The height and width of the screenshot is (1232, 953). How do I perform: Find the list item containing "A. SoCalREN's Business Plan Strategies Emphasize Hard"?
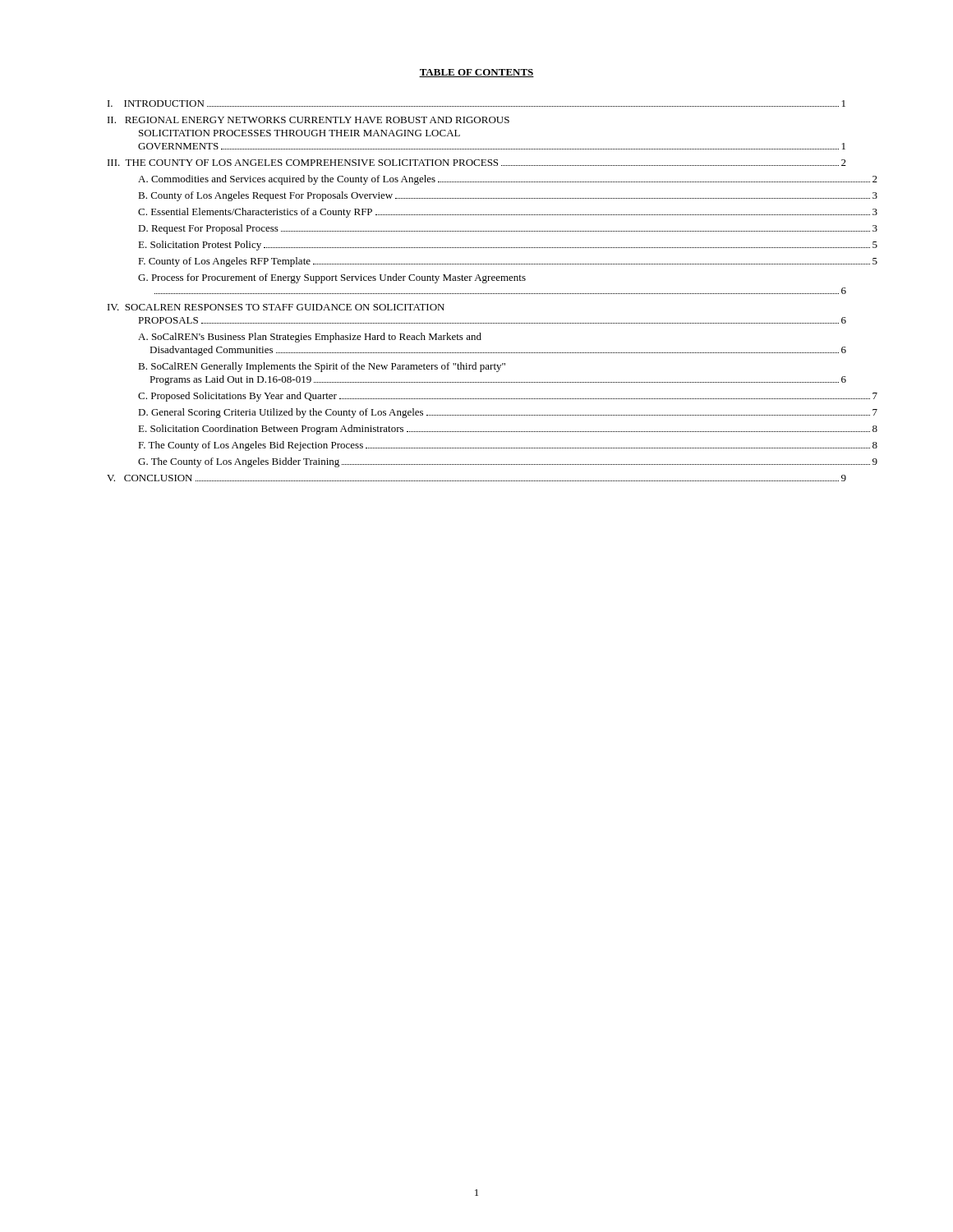tap(492, 343)
